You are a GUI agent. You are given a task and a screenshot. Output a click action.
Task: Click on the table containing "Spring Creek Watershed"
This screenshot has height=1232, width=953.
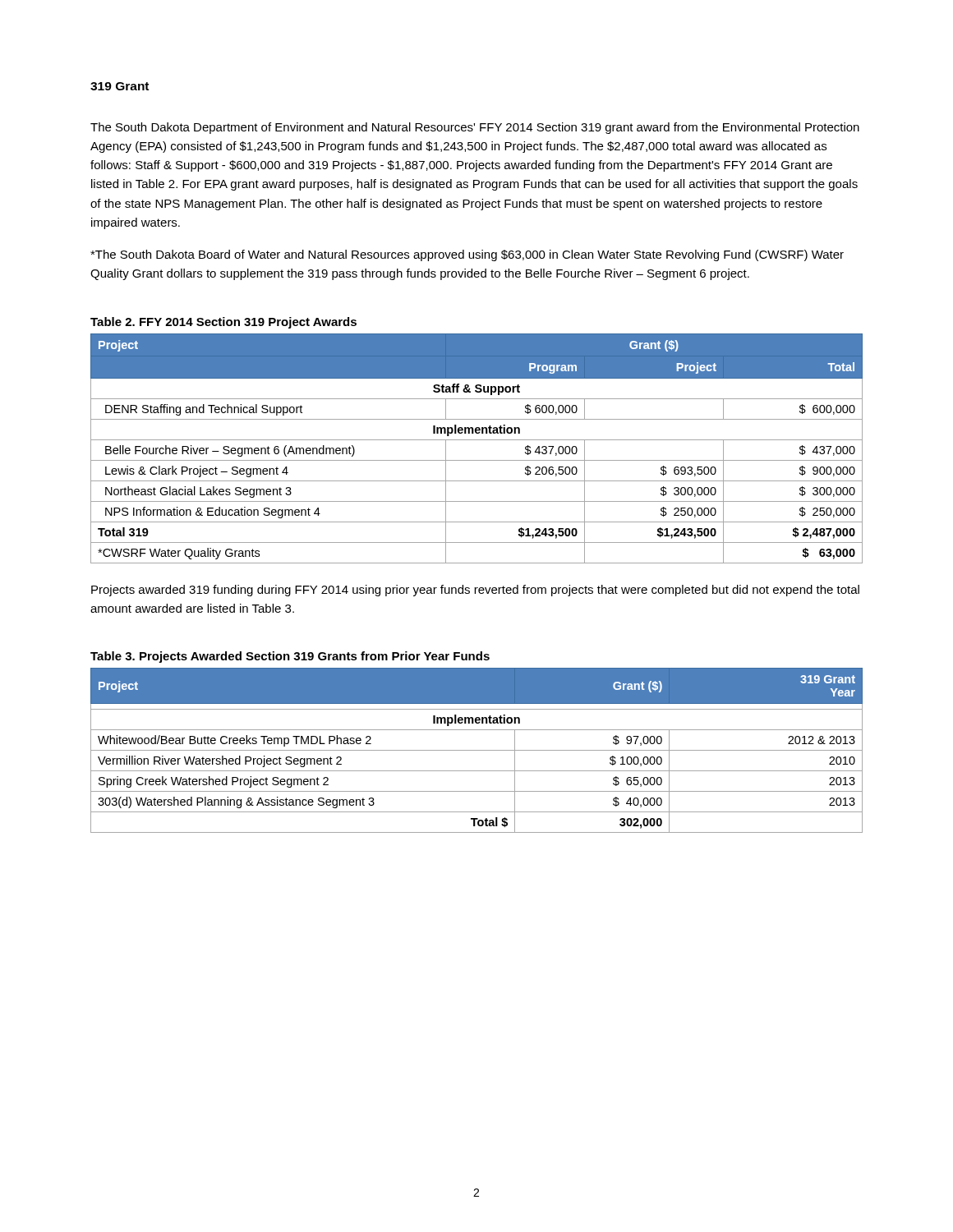[476, 750]
